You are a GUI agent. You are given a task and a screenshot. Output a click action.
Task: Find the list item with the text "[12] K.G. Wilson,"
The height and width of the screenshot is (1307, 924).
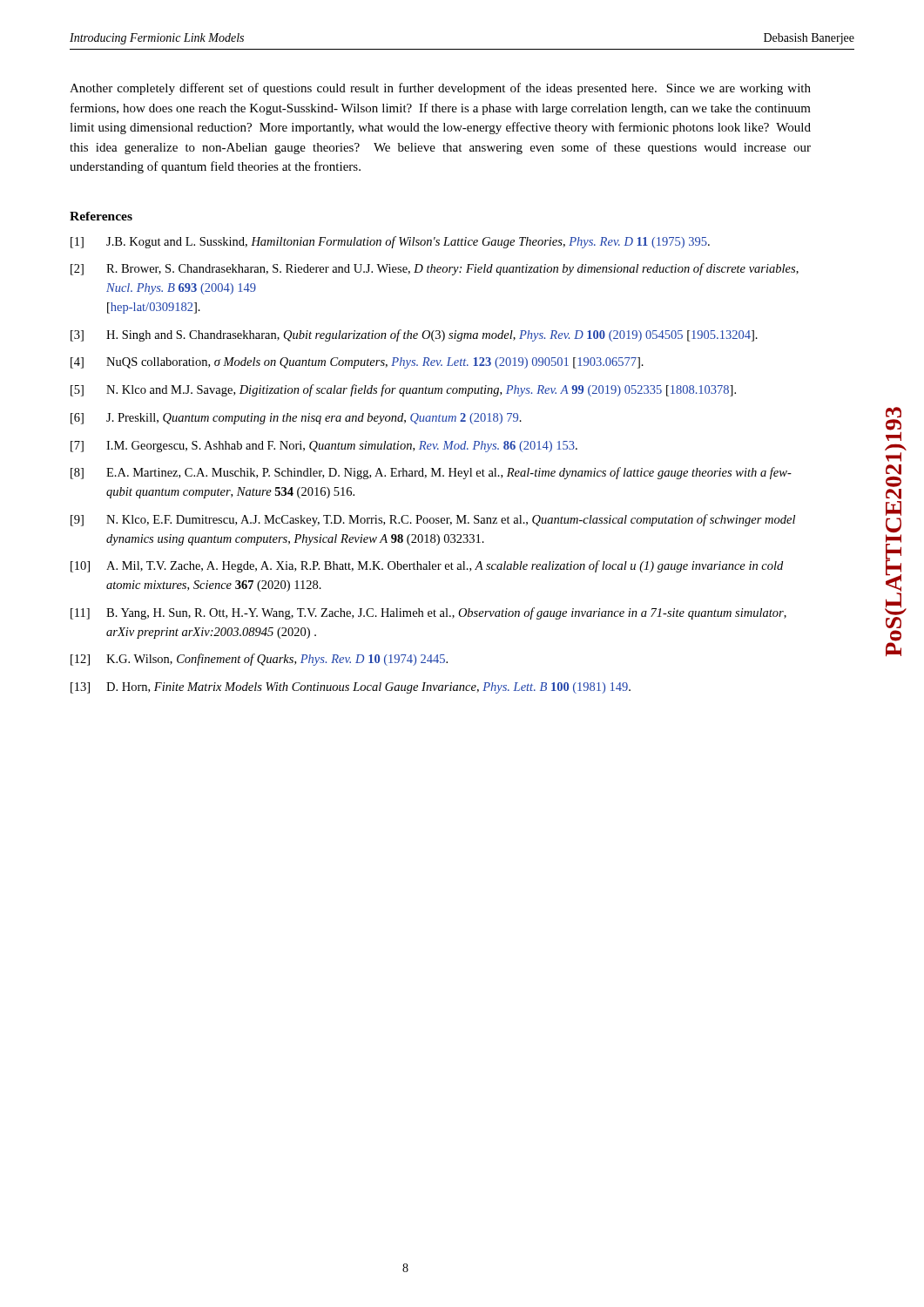coord(440,660)
